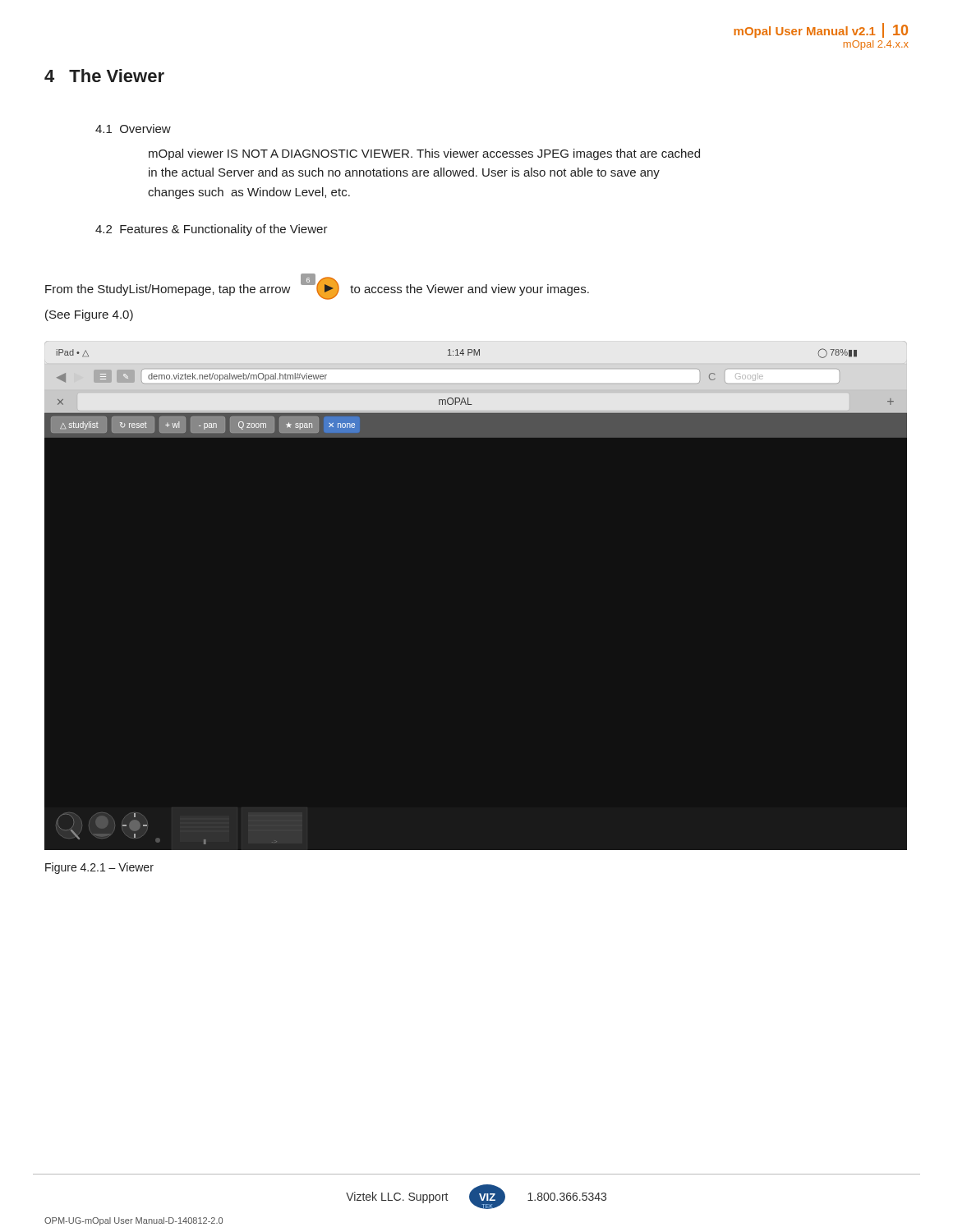Select the caption with the text "Figure 4.2.1 – Viewer"

(99, 867)
